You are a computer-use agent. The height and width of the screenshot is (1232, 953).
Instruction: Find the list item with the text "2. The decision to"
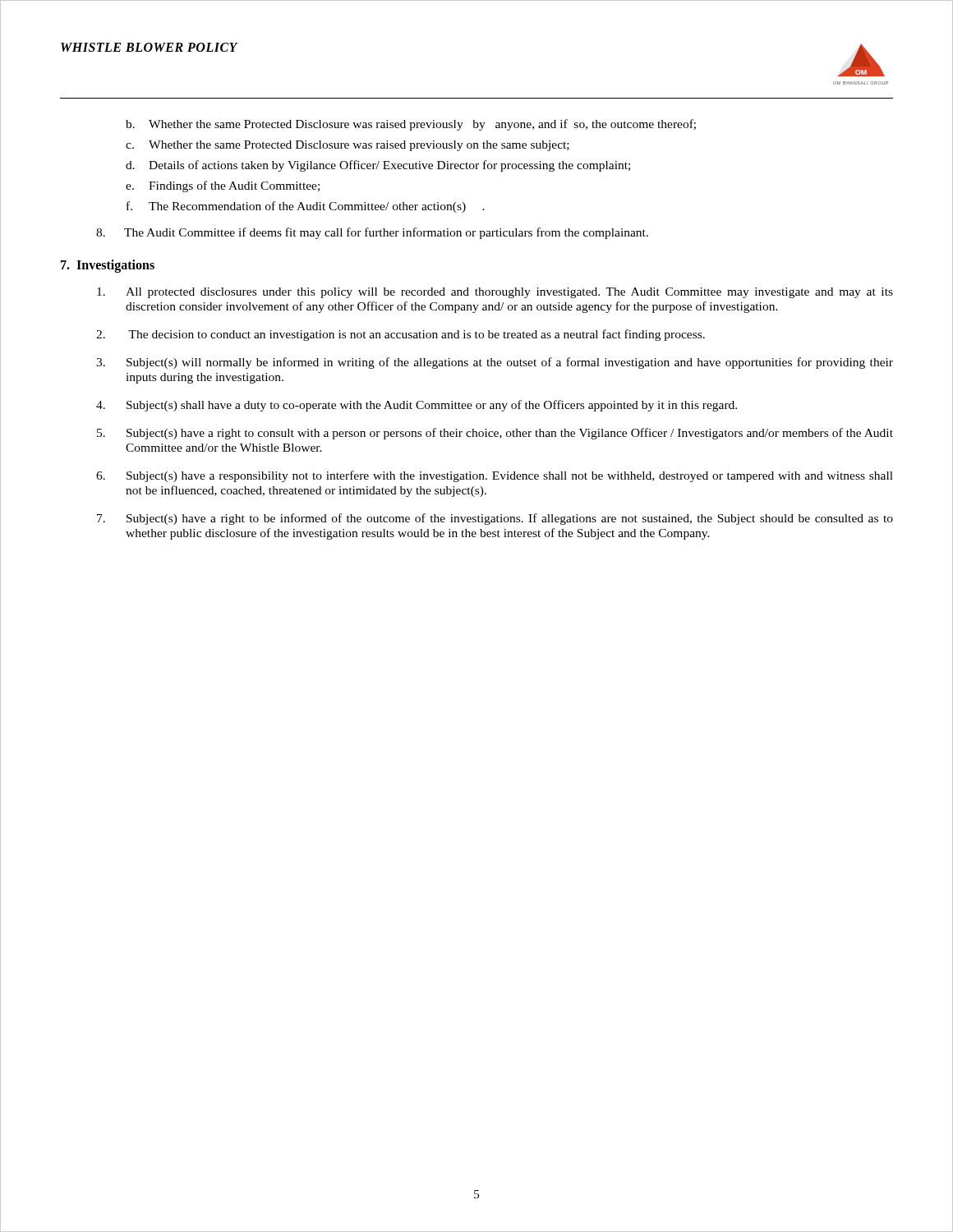coord(495,334)
